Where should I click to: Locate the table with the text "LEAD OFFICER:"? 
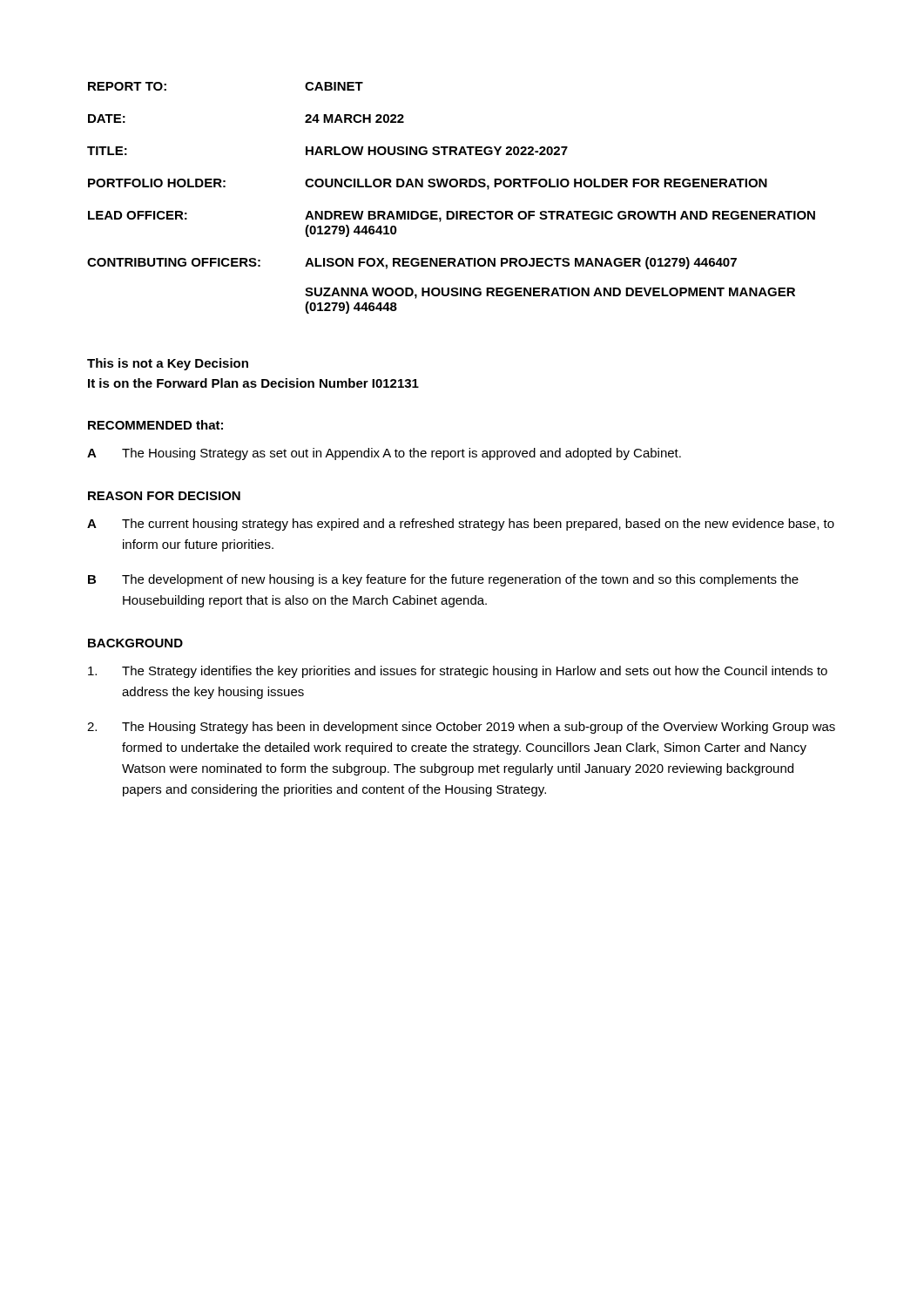[x=462, y=196]
